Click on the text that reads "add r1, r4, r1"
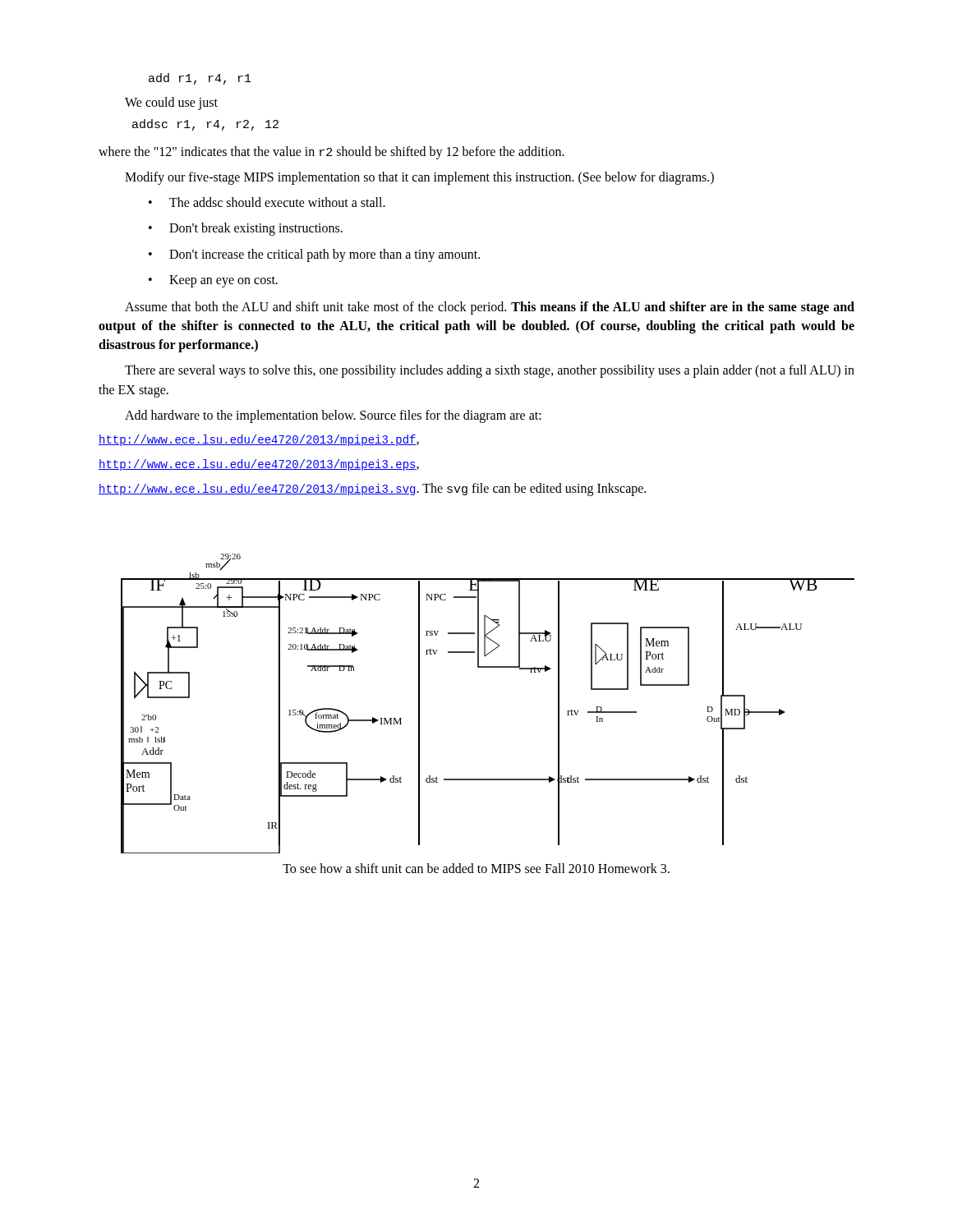This screenshot has height=1232, width=953. (165, 78)
